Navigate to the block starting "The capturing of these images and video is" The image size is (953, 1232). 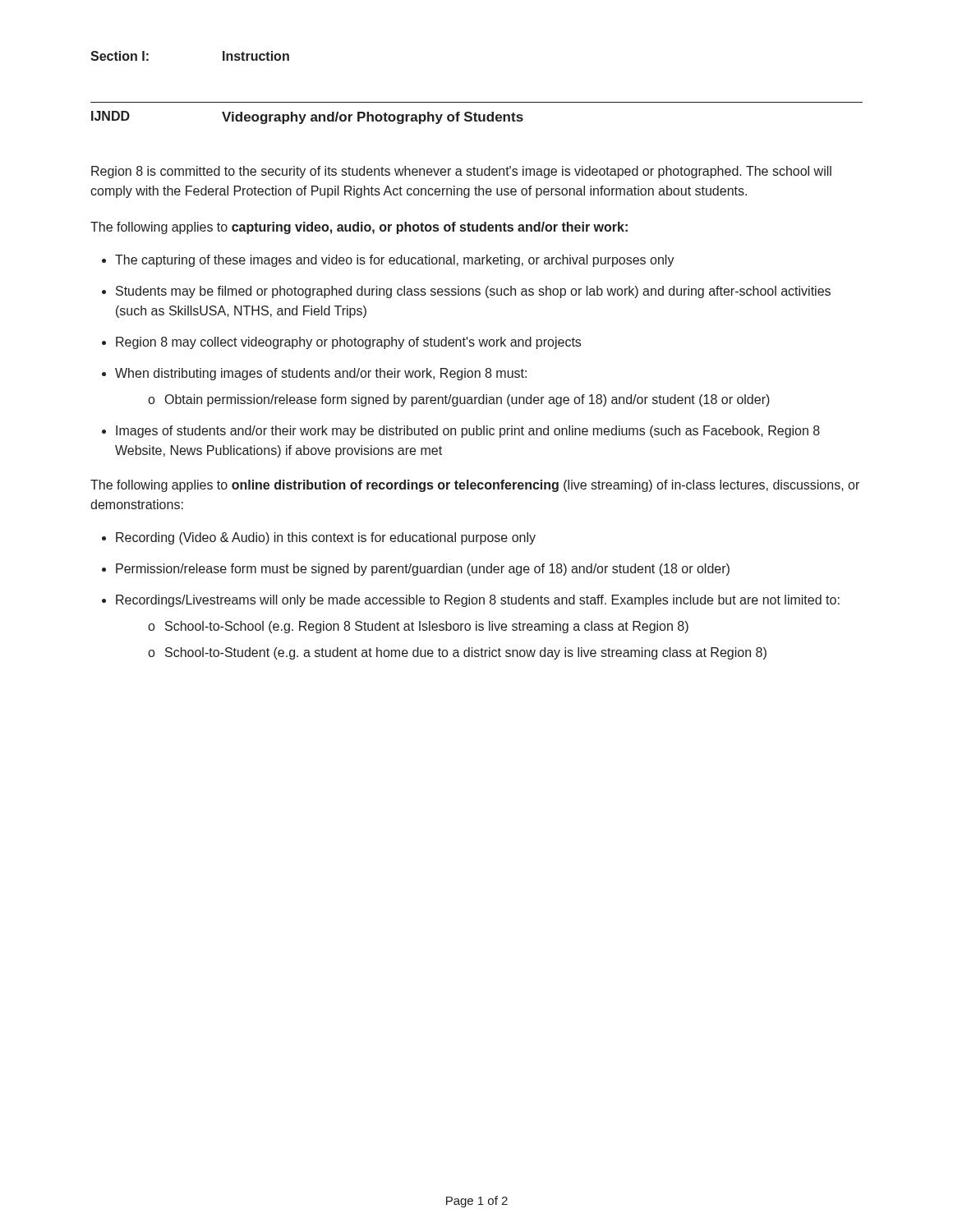(394, 260)
